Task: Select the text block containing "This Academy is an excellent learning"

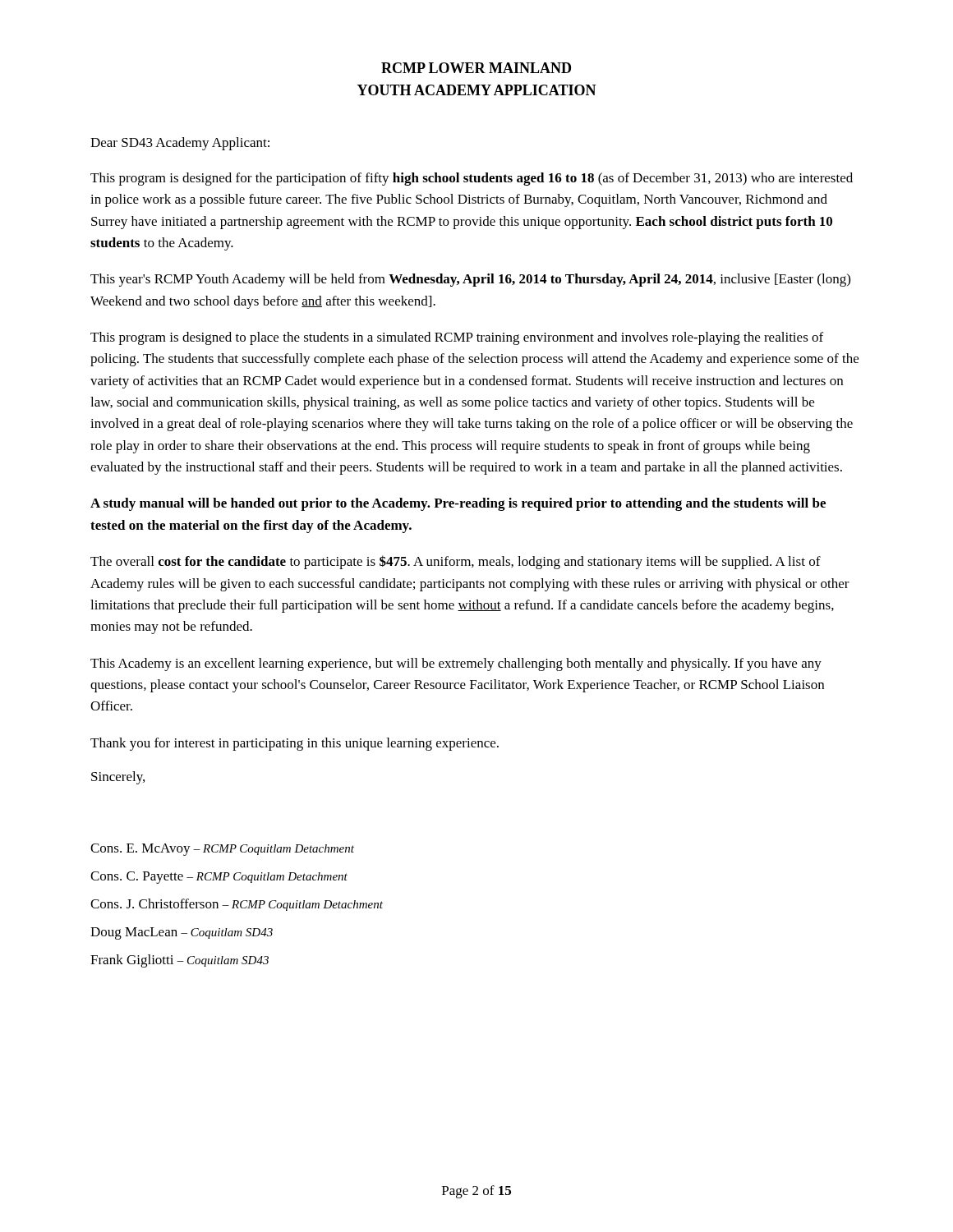Action: [x=457, y=684]
